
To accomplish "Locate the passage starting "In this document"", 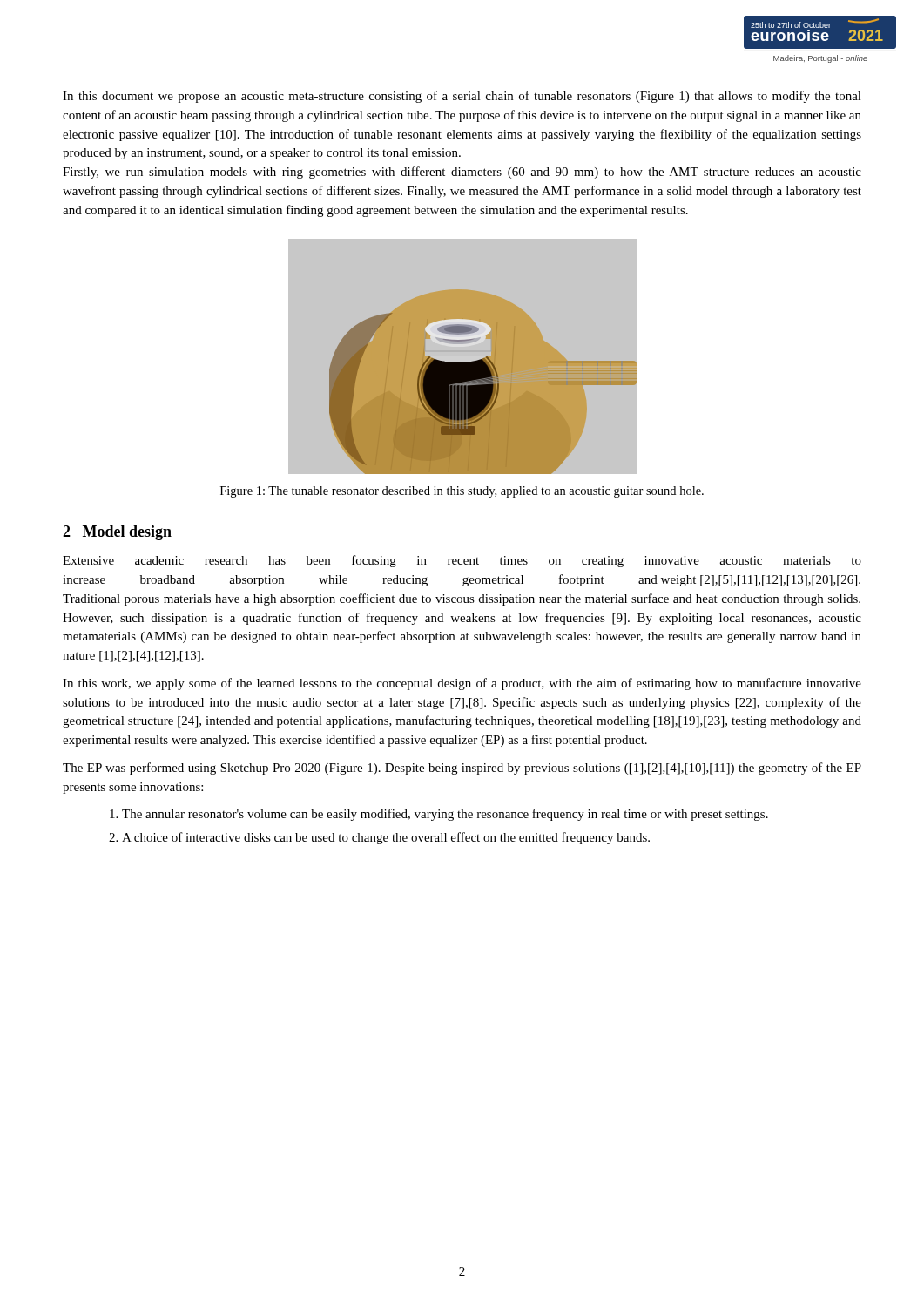I will coord(462,153).
